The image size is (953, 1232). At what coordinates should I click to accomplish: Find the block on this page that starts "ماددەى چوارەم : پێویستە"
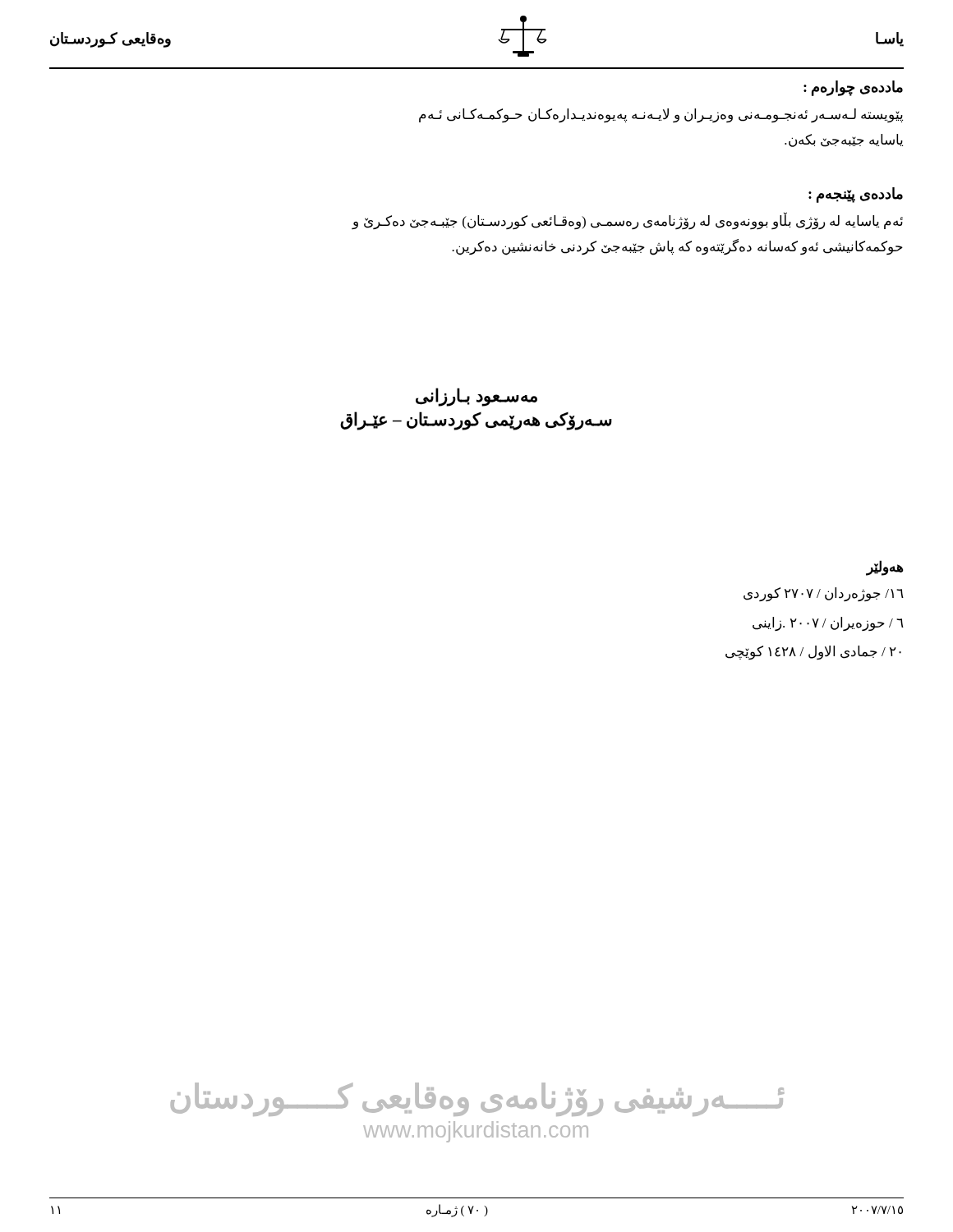476,116
